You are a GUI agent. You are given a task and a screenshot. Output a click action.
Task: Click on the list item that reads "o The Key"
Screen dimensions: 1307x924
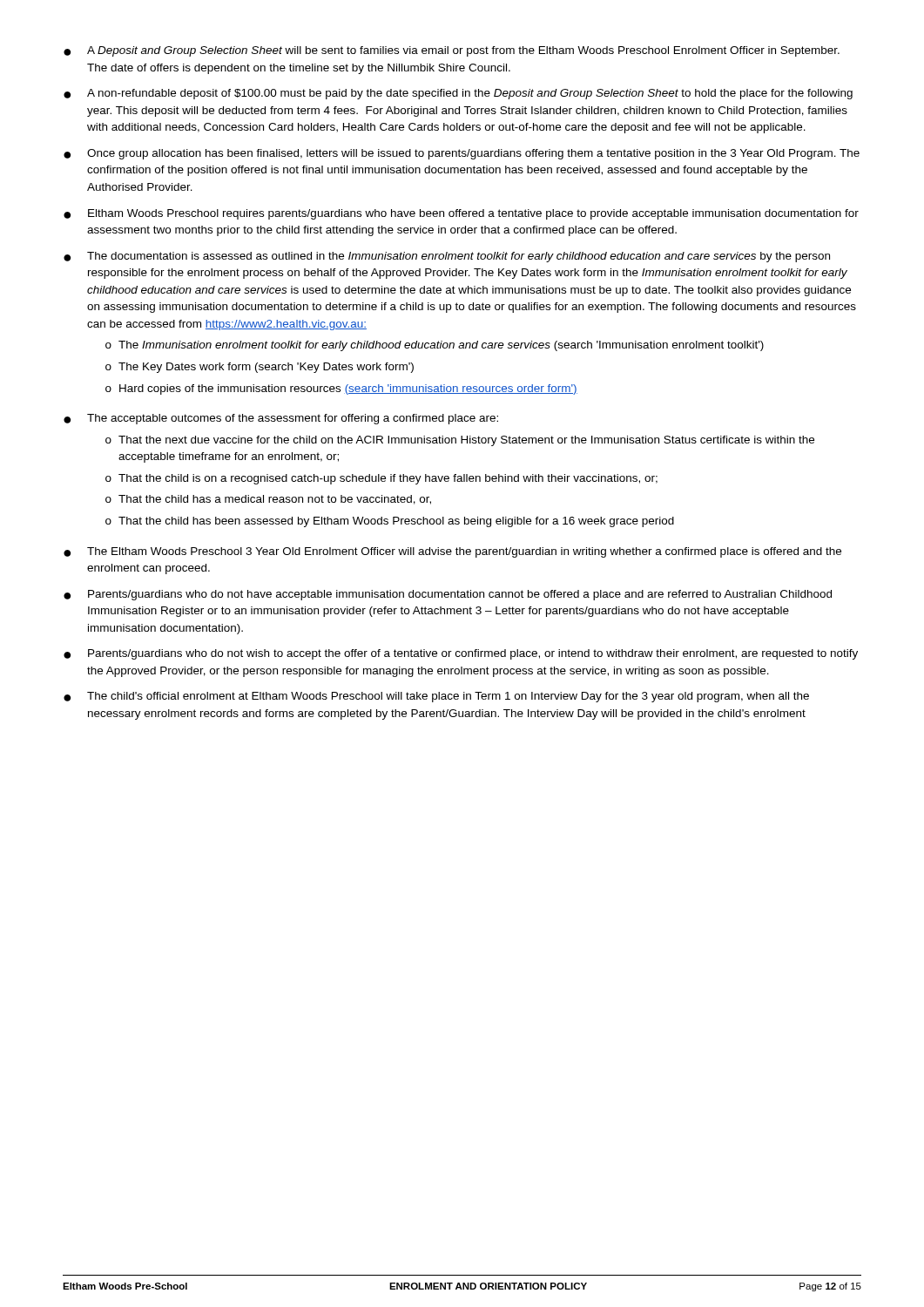pyautogui.click(x=260, y=368)
